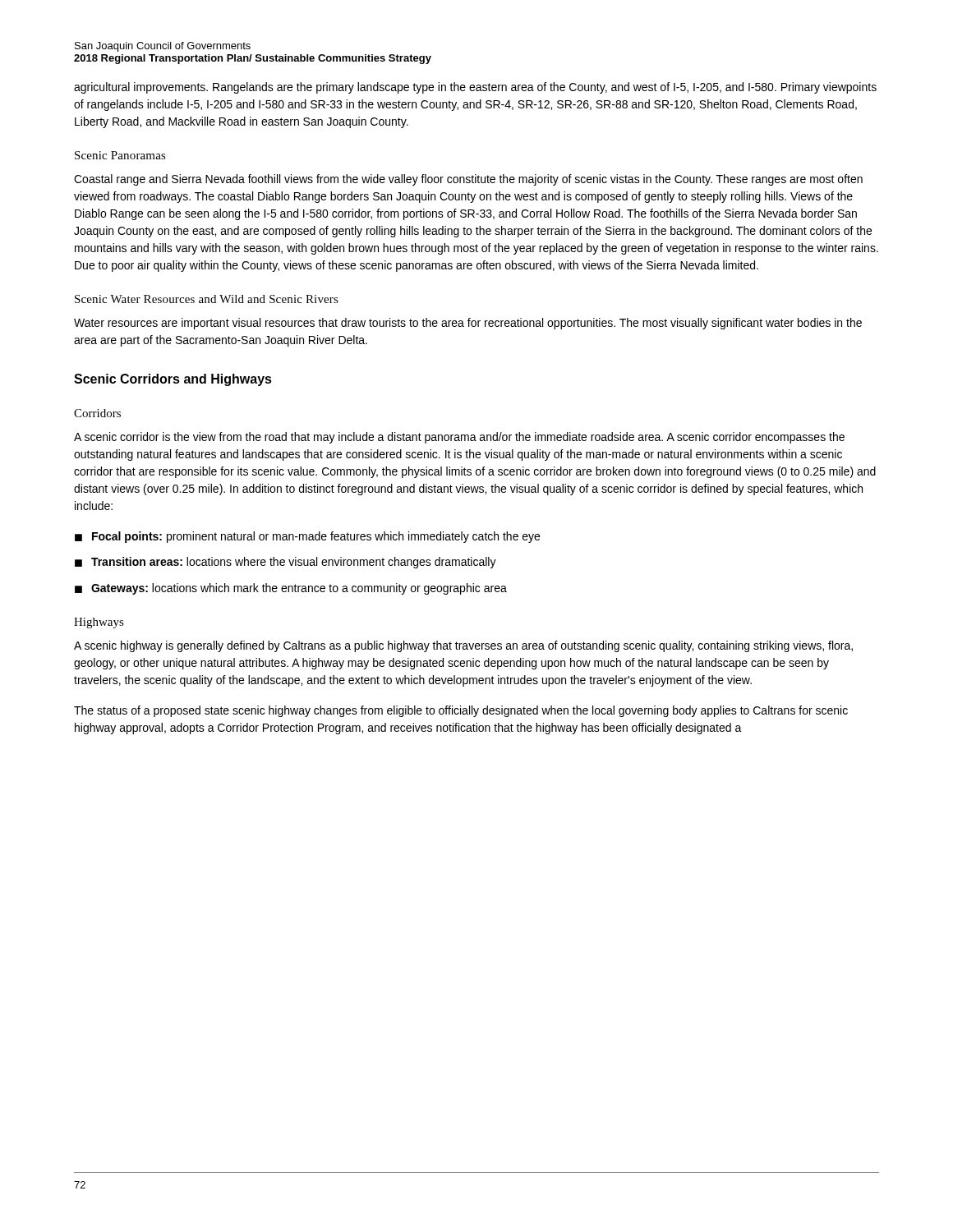Find the block on this page that starts "agricultural improvements. Rangelands are the primary landscape"
This screenshot has height=1232, width=953.
(x=475, y=104)
